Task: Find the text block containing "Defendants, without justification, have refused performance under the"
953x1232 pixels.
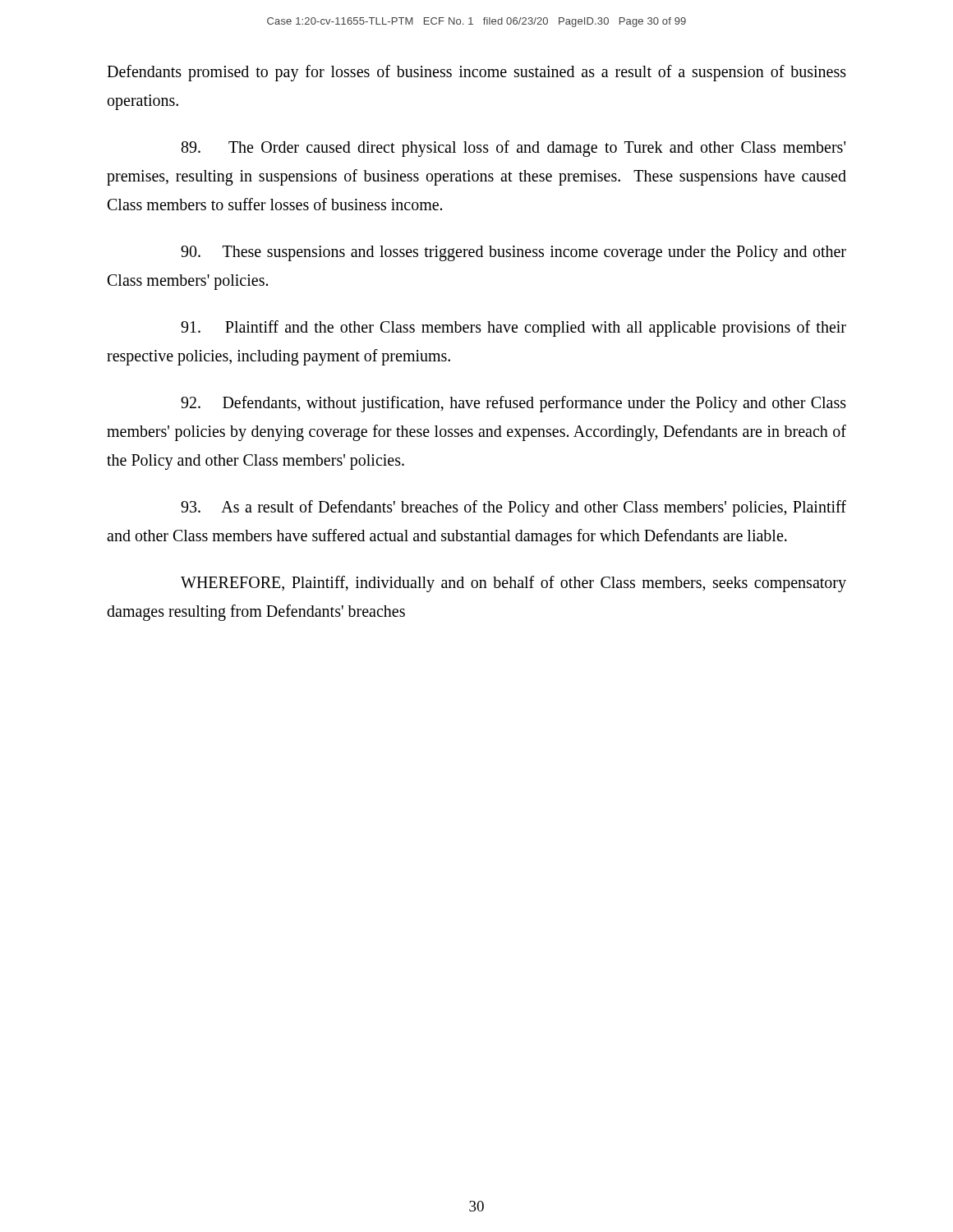Action: (x=476, y=431)
